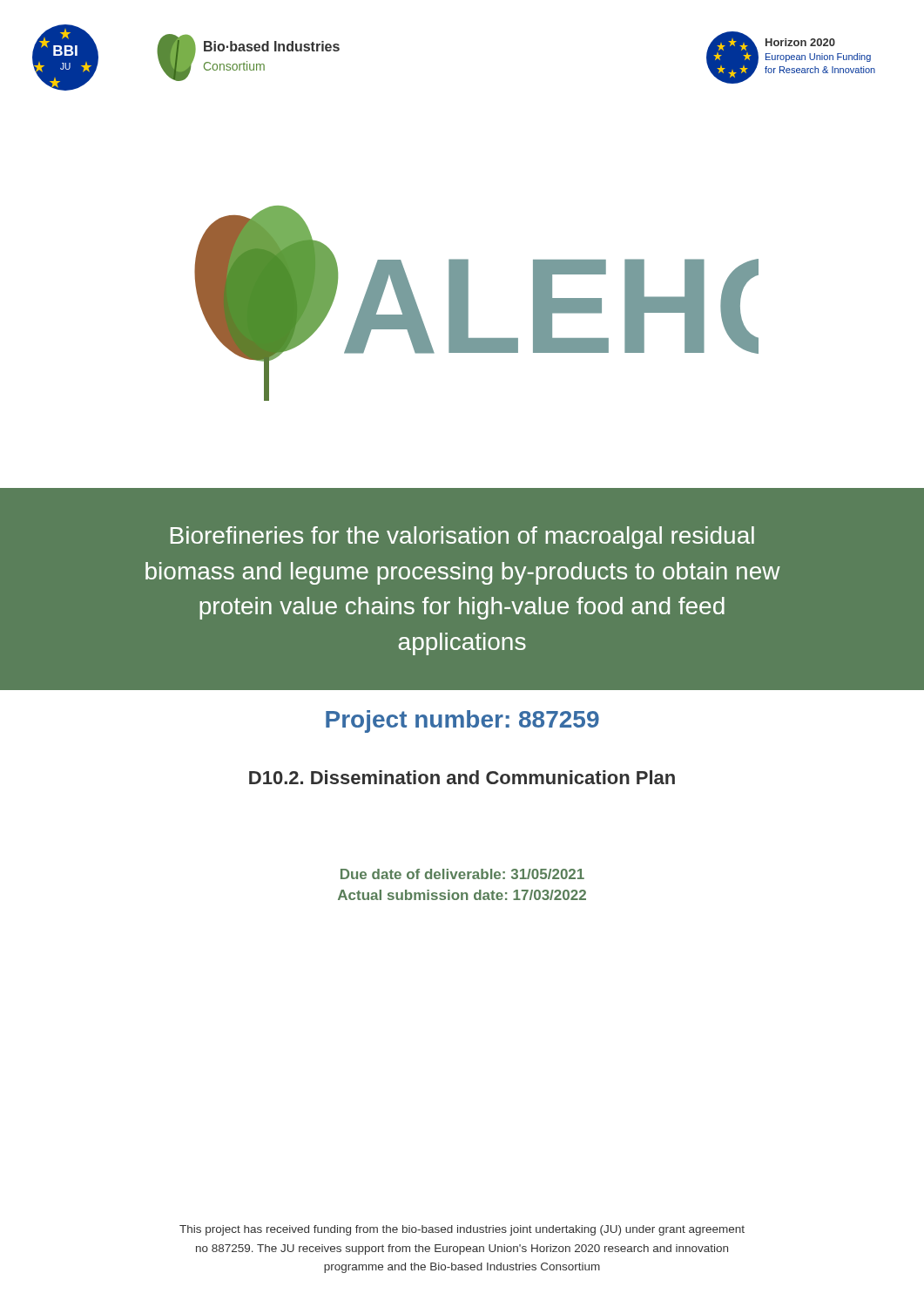Select the text block that reads "Due date of deliverable: 31/05/2021 Actual"
This screenshot has height=1307, width=924.
462,885
